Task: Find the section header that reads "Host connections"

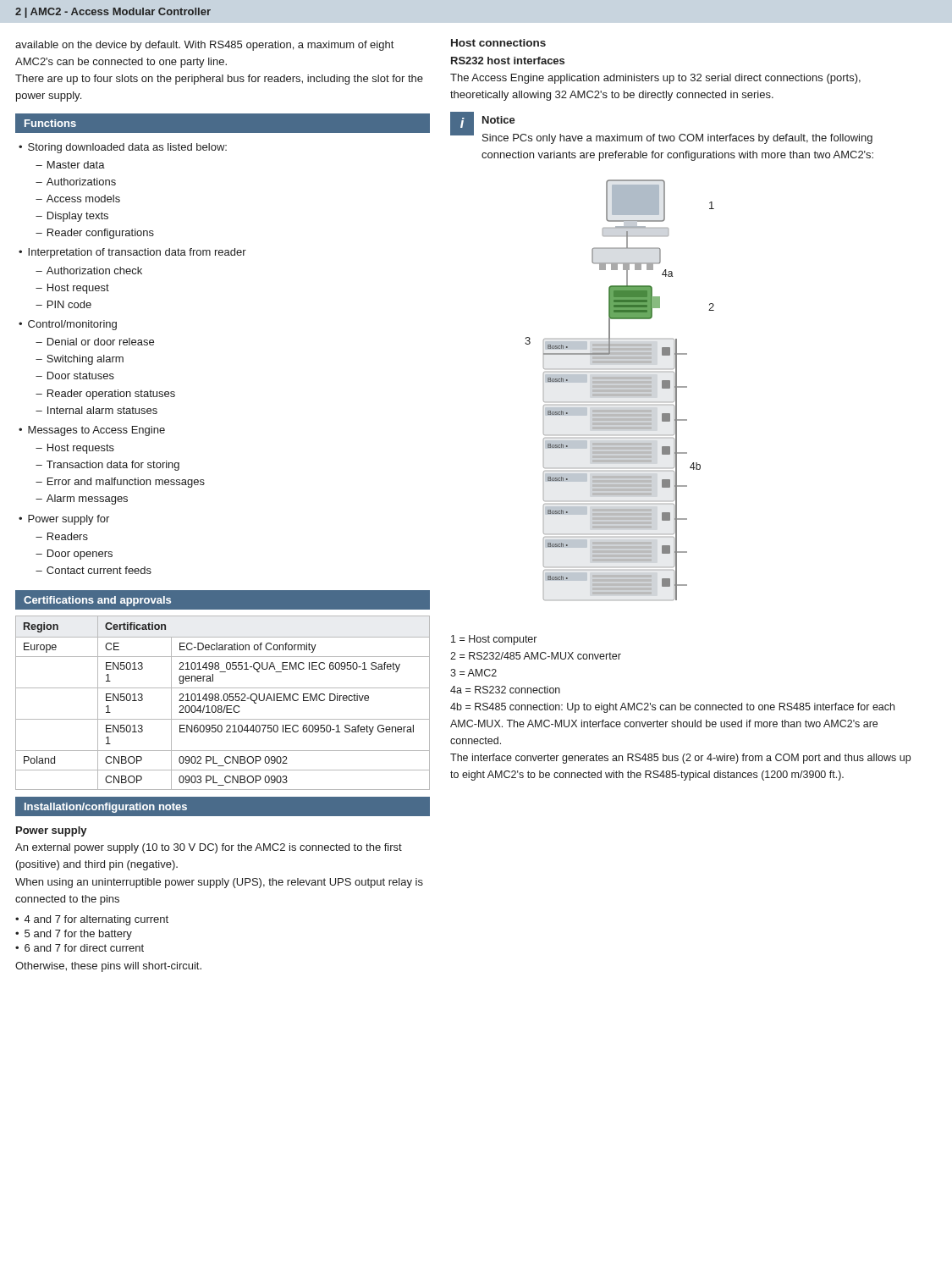Action: click(x=498, y=43)
